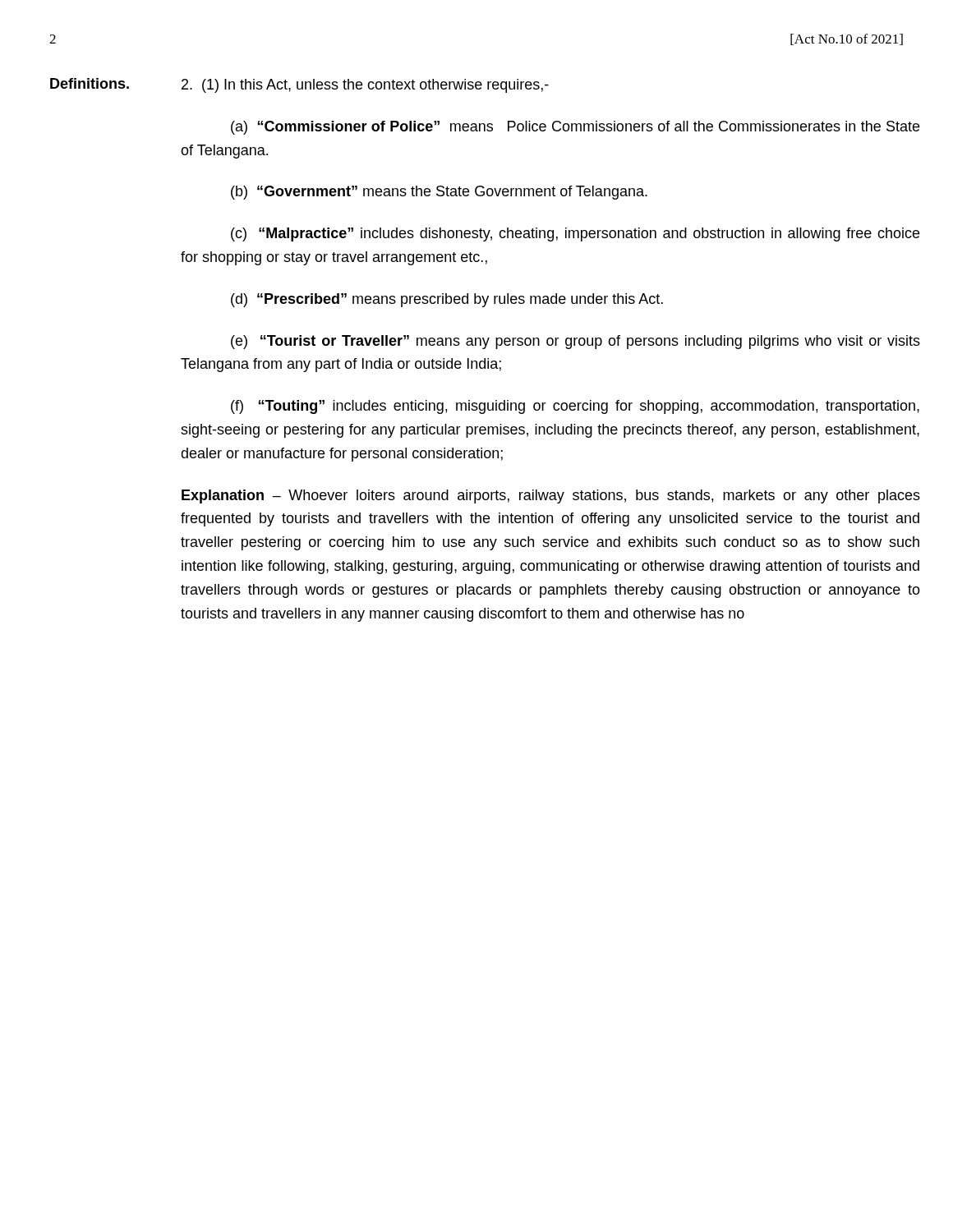Locate the block of text that opens with "(f) “Touting” includes"
Image resolution: width=953 pixels, height=1232 pixels.
tap(550, 430)
